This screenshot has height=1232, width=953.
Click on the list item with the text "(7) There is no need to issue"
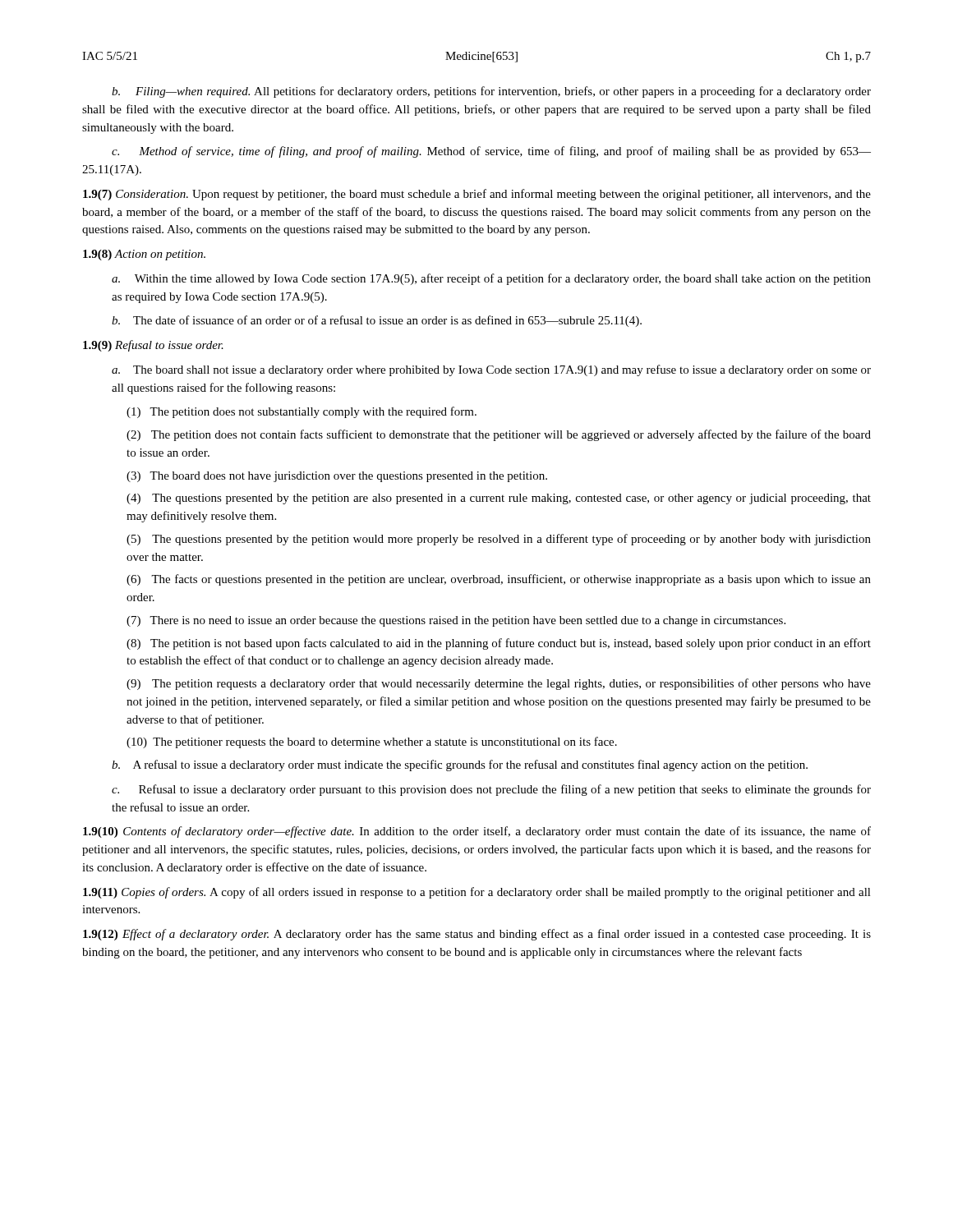point(499,621)
